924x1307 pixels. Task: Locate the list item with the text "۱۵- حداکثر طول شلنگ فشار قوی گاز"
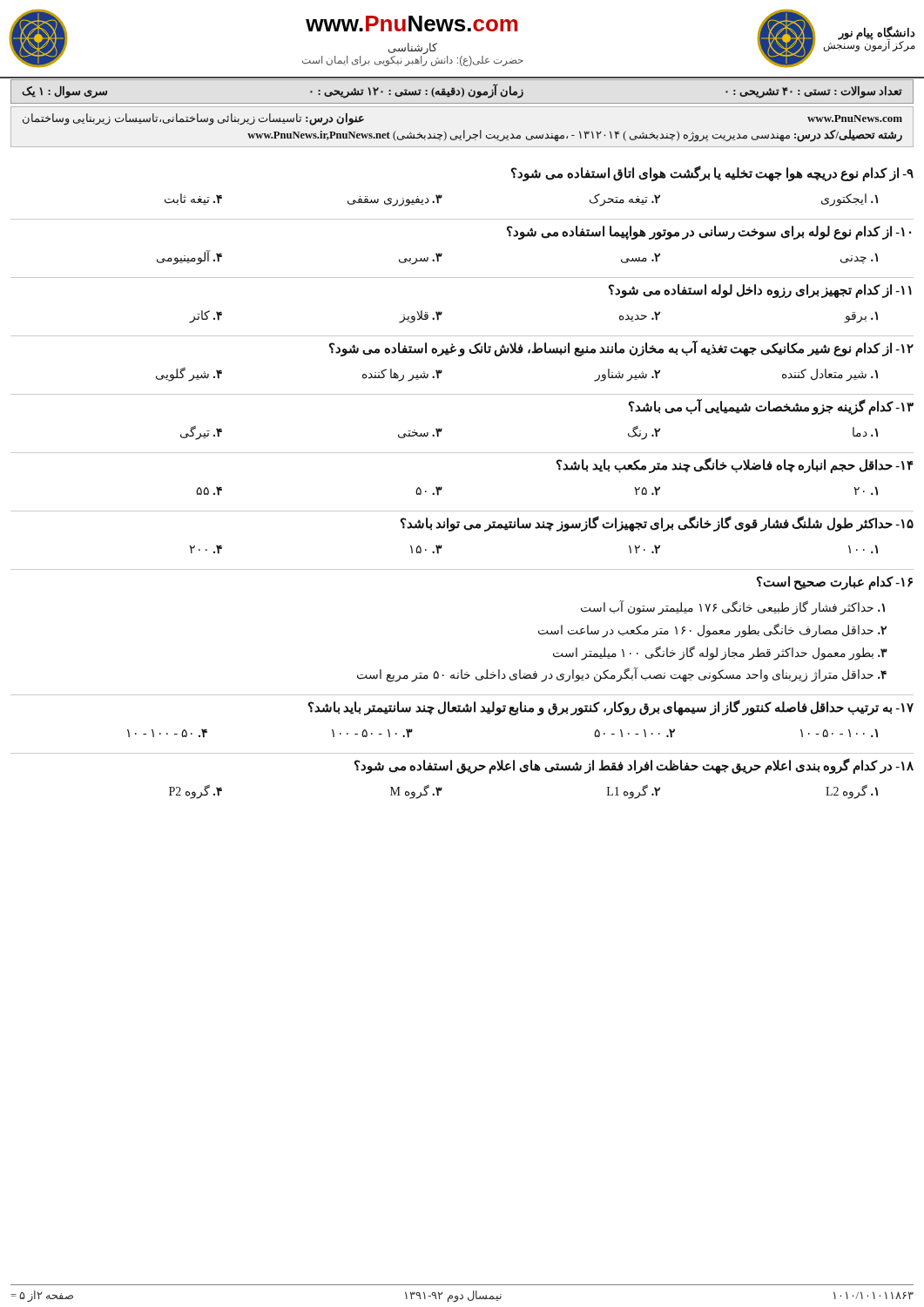[x=462, y=537]
